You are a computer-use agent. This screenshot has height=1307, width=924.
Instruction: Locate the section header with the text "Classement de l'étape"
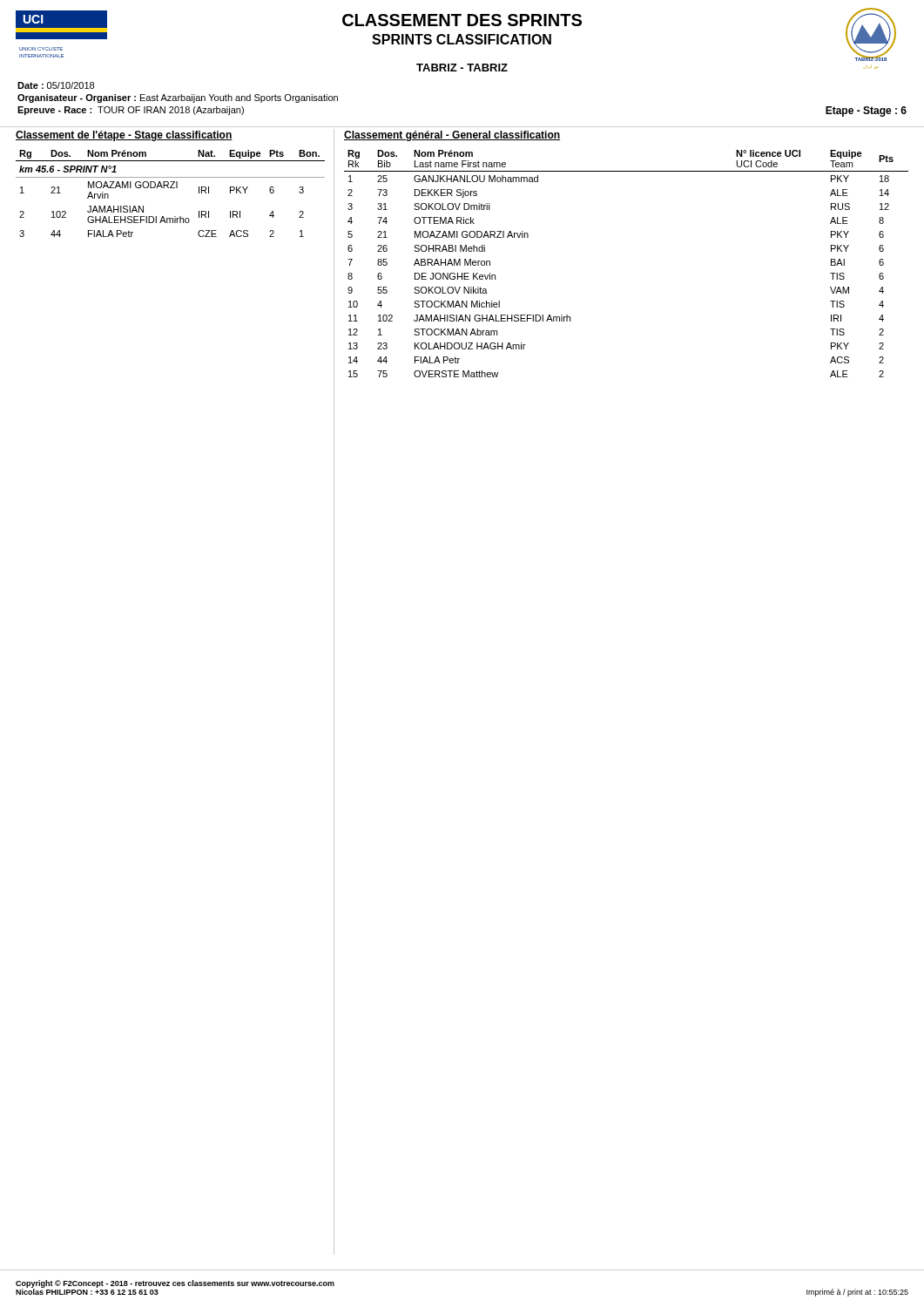point(124,135)
